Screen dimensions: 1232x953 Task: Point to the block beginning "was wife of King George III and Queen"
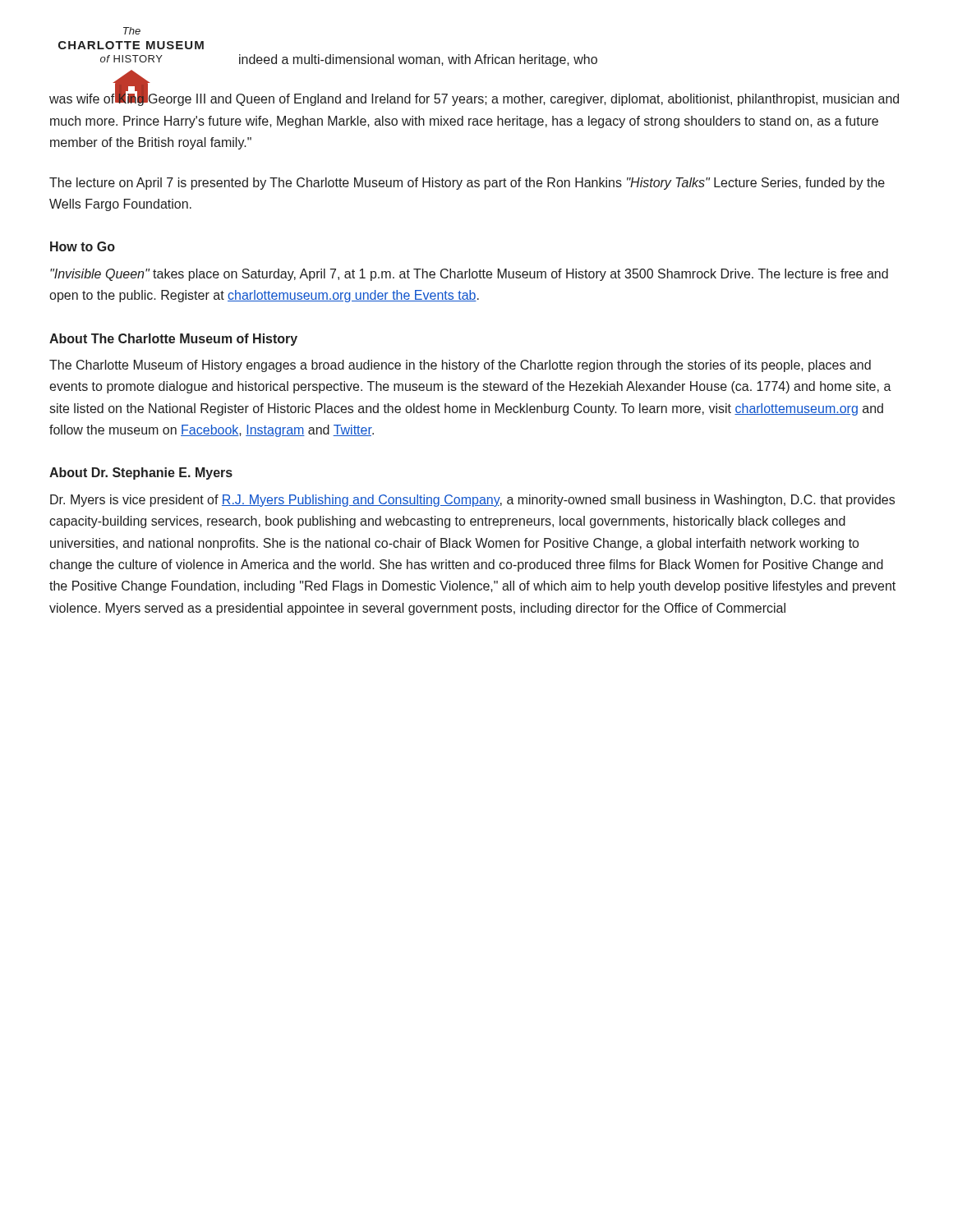click(x=475, y=121)
